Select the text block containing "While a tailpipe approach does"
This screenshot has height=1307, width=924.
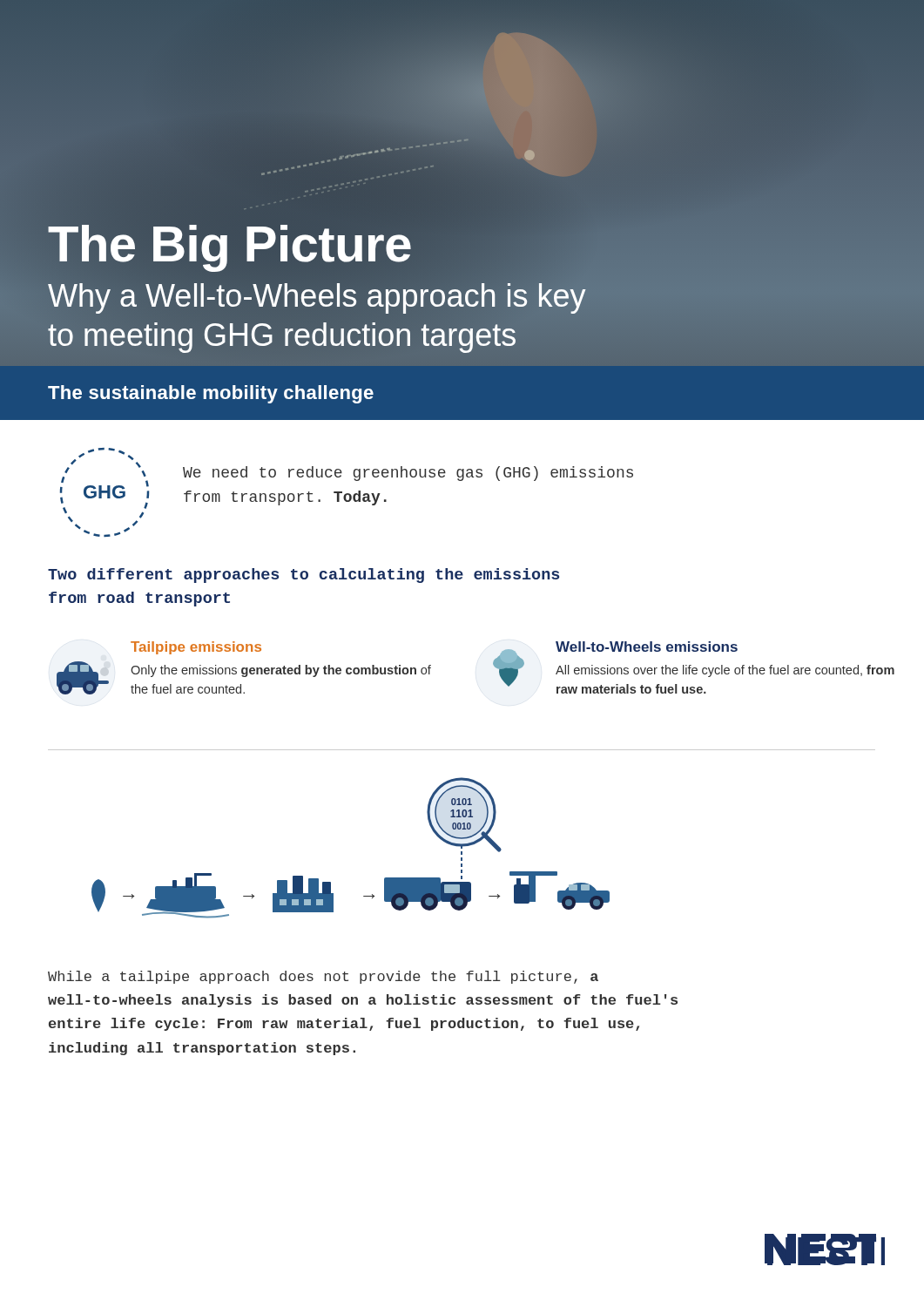363,1013
